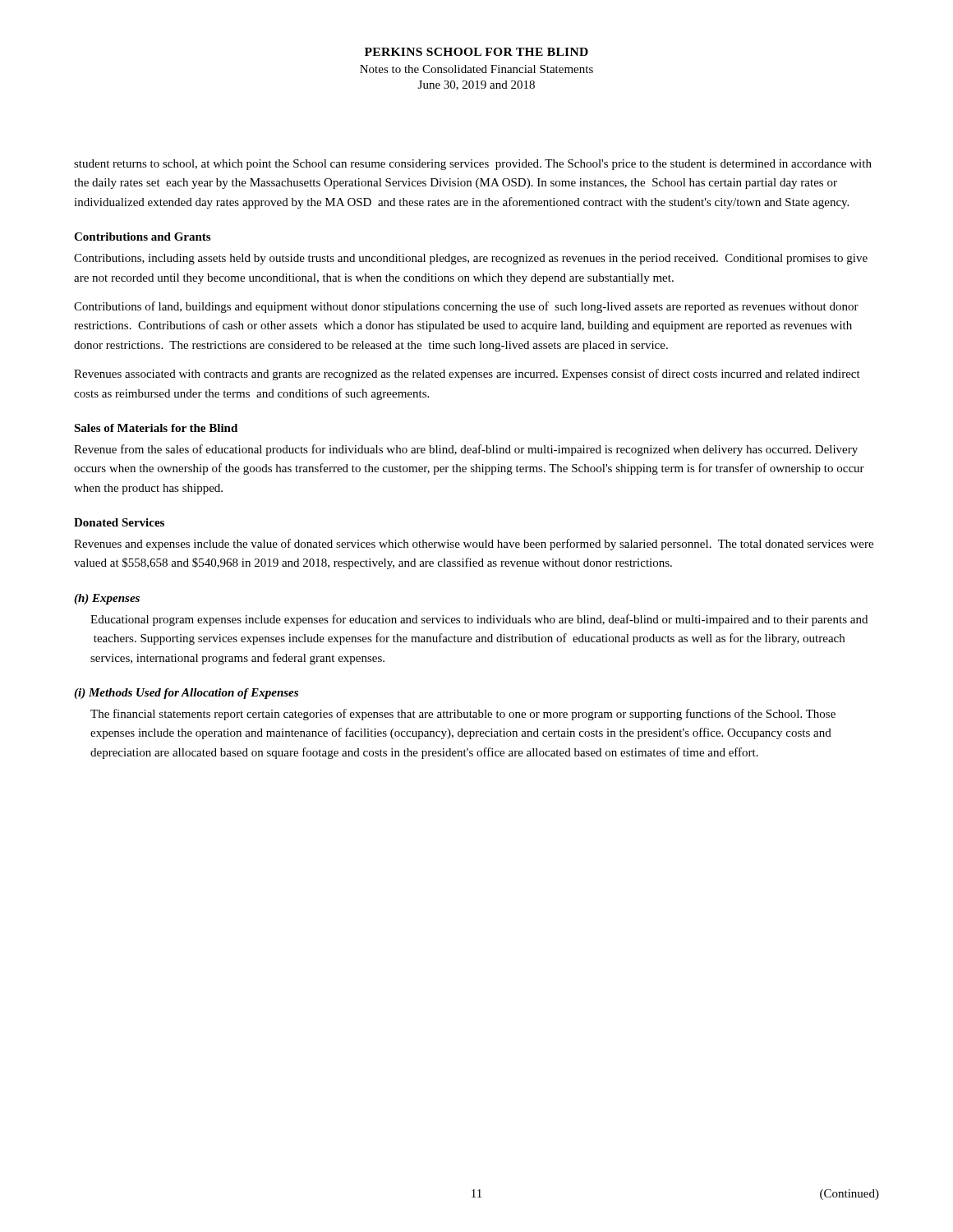Click where it says "Notes to the Consolidated Financial Statements"
This screenshot has width=953, height=1232.
(476, 69)
